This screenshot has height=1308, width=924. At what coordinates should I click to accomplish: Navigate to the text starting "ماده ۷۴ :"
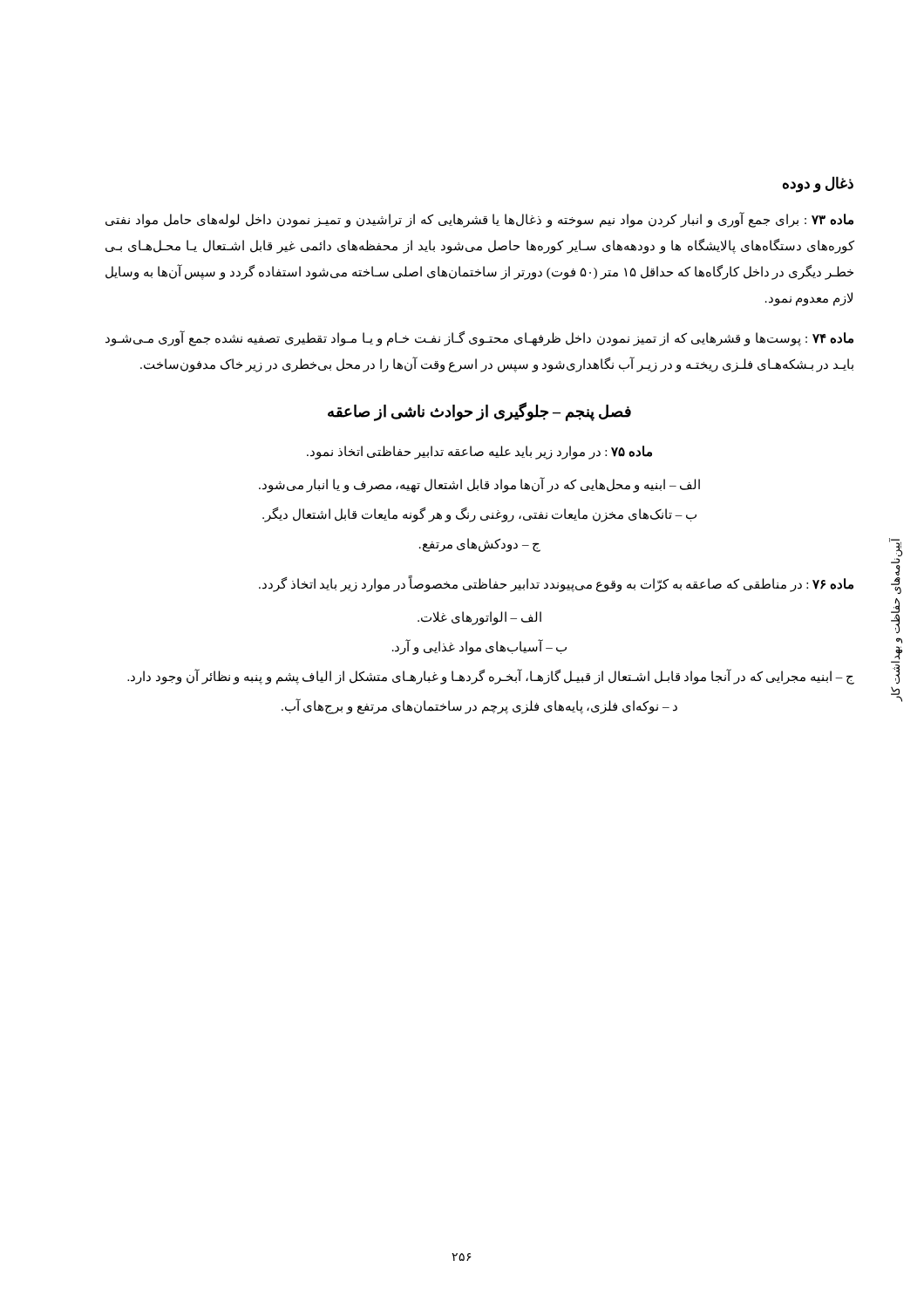click(x=479, y=351)
